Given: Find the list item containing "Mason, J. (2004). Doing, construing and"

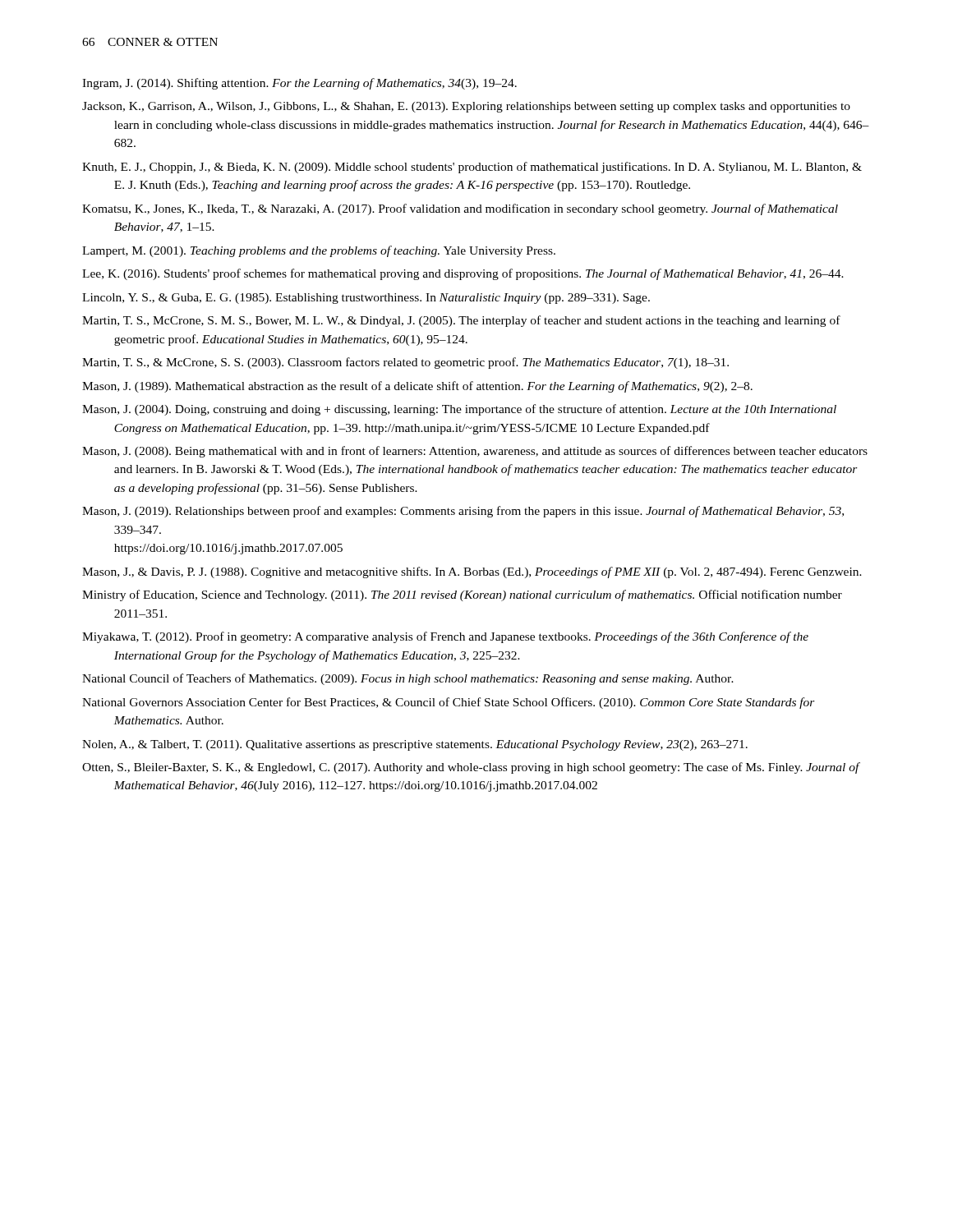Looking at the screenshot, I should [459, 418].
